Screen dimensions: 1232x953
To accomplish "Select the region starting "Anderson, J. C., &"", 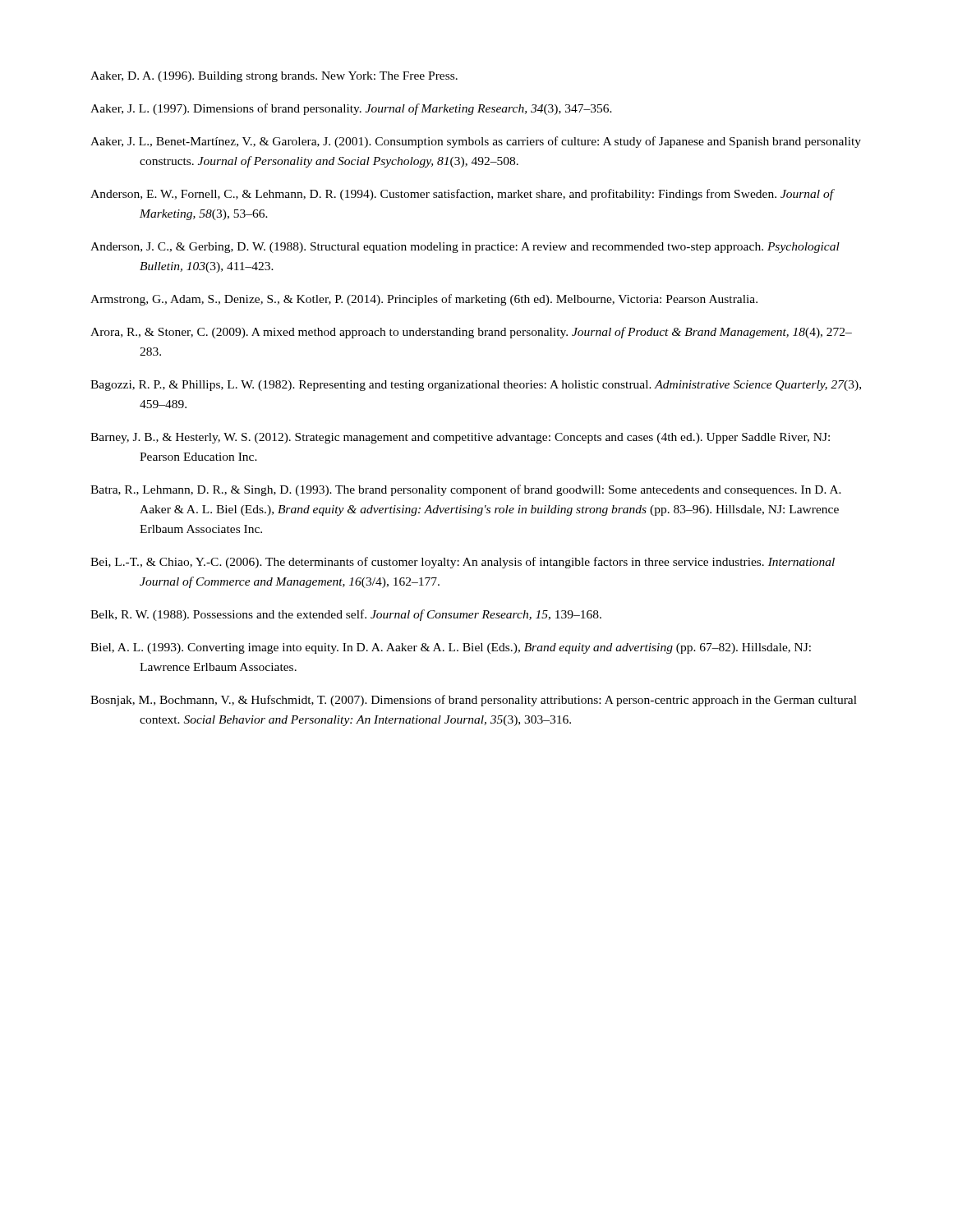I will (x=465, y=256).
